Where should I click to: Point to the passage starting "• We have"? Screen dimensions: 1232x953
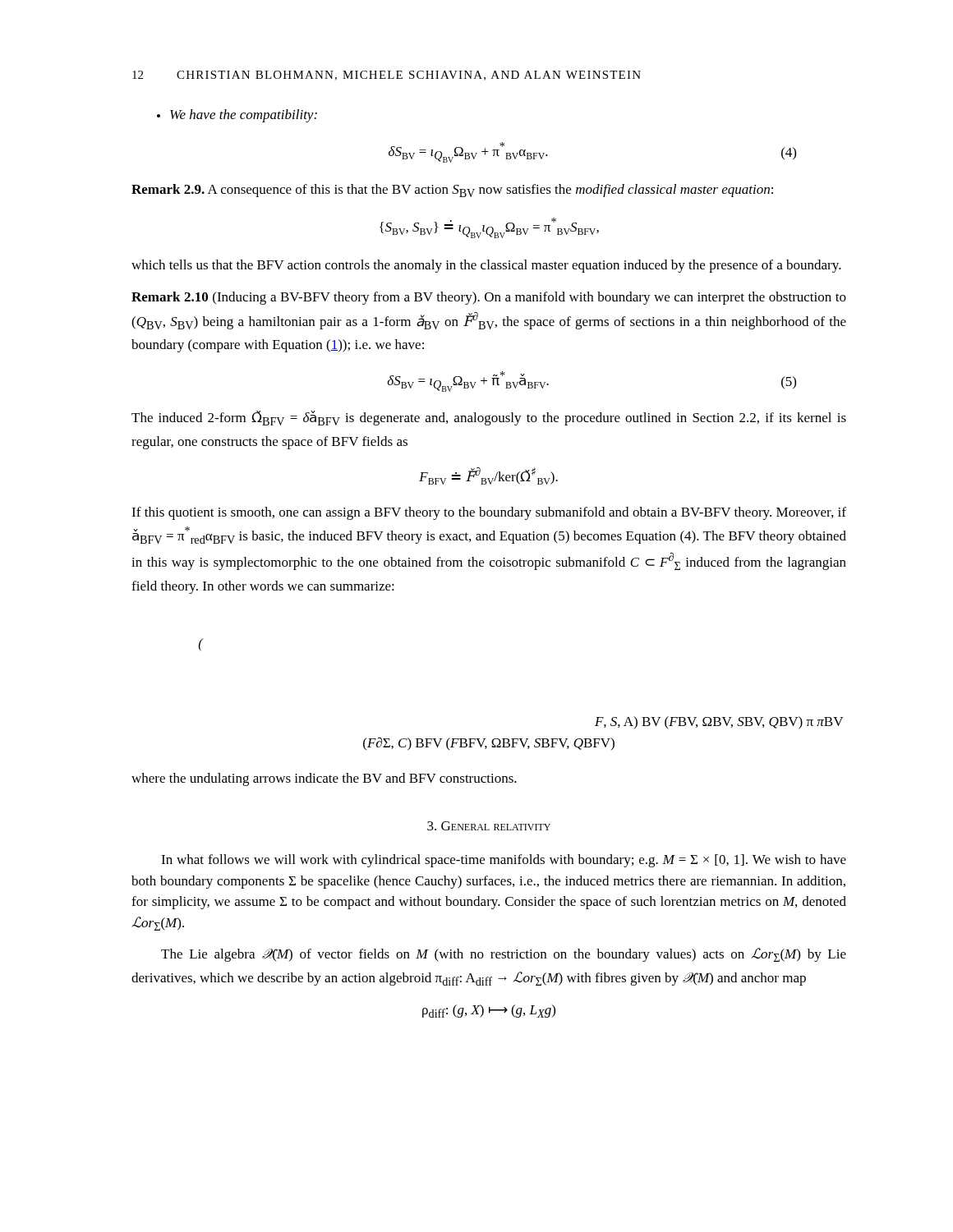pos(237,115)
